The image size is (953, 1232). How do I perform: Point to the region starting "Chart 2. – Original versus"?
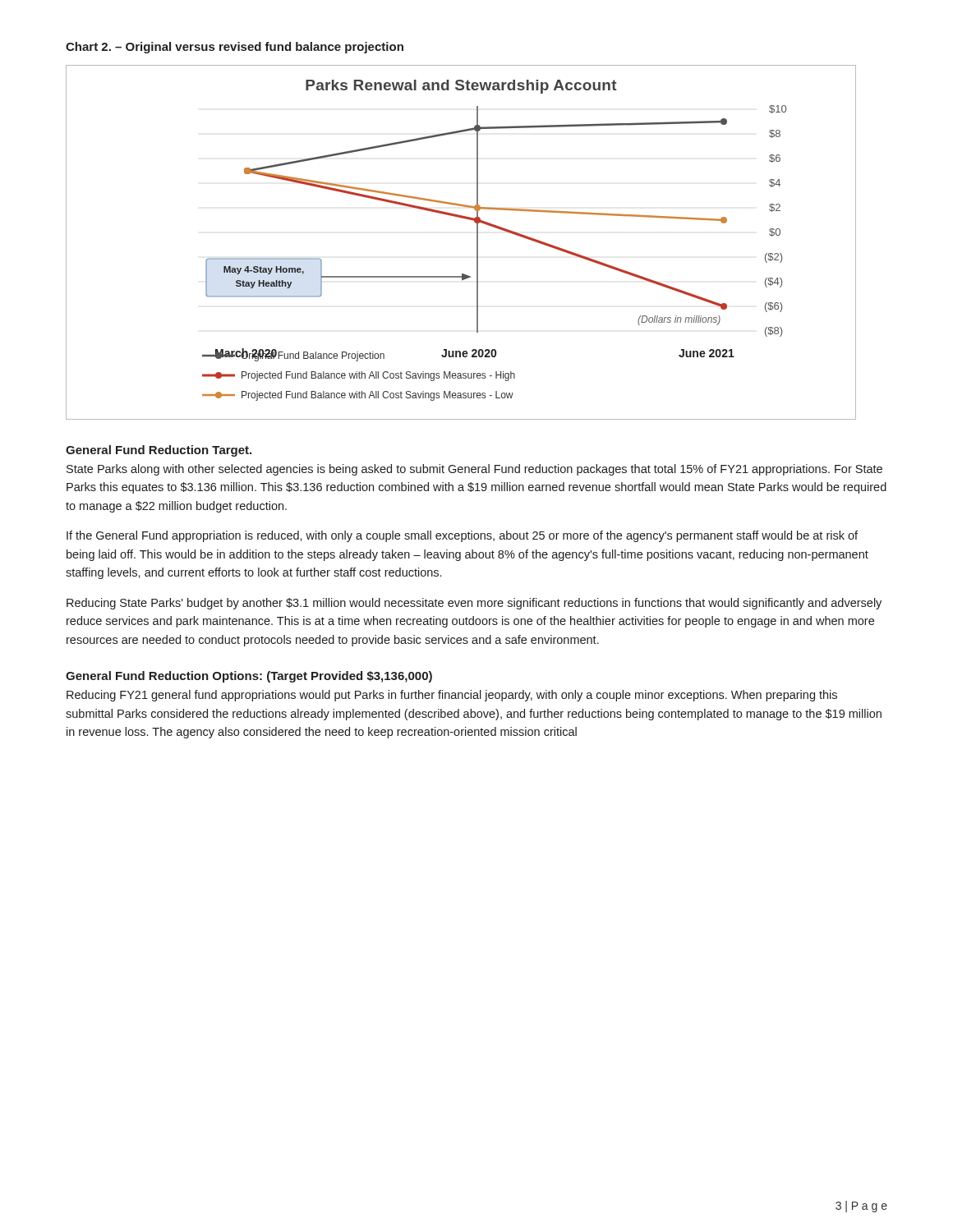[x=235, y=46]
